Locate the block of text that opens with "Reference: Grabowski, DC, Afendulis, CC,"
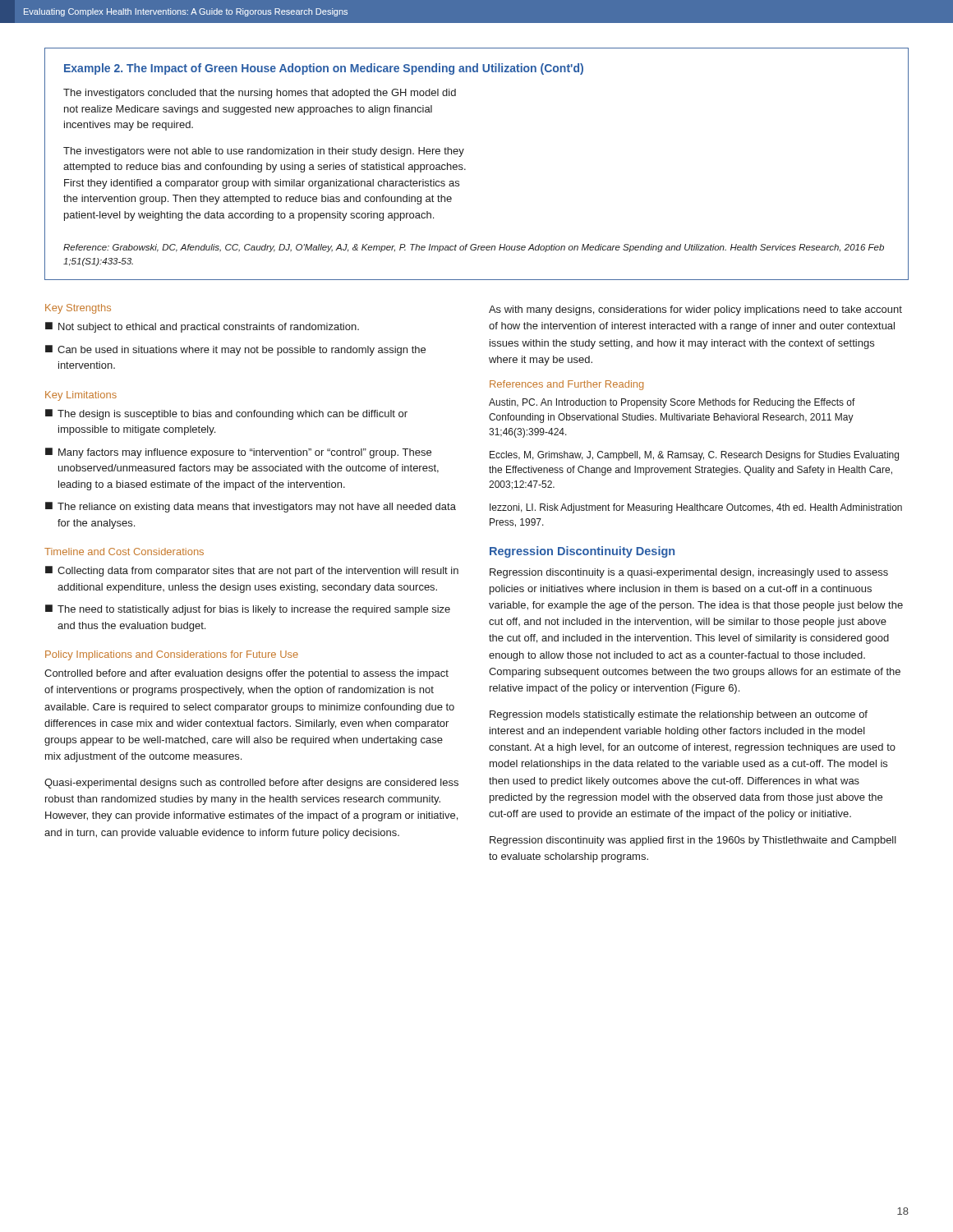Image resolution: width=953 pixels, height=1232 pixels. pos(474,254)
